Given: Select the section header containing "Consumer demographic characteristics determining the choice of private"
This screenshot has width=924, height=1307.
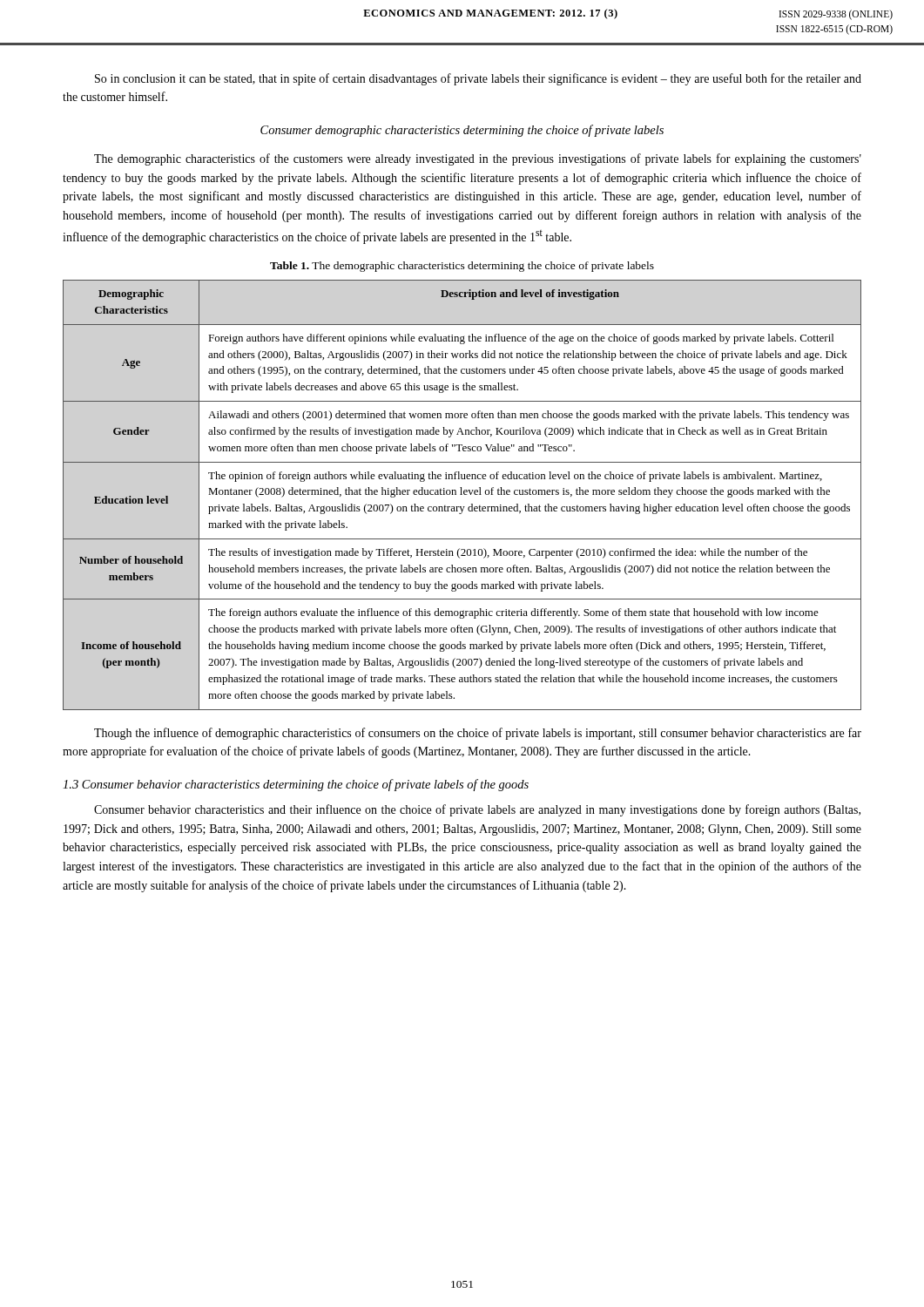Looking at the screenshot, I should [x=462, y=130].
